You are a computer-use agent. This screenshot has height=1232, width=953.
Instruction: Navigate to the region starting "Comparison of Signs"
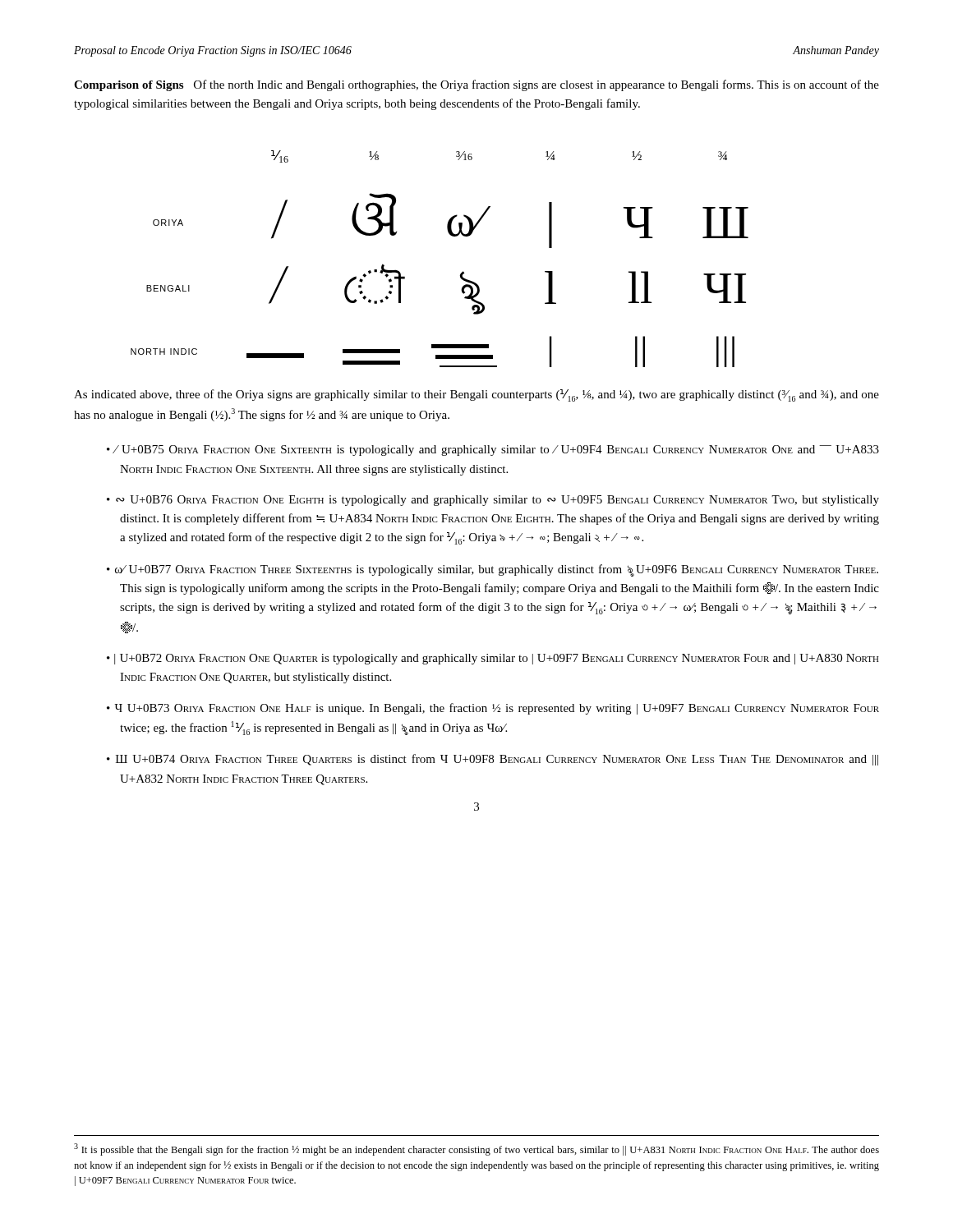coord(476,94)
